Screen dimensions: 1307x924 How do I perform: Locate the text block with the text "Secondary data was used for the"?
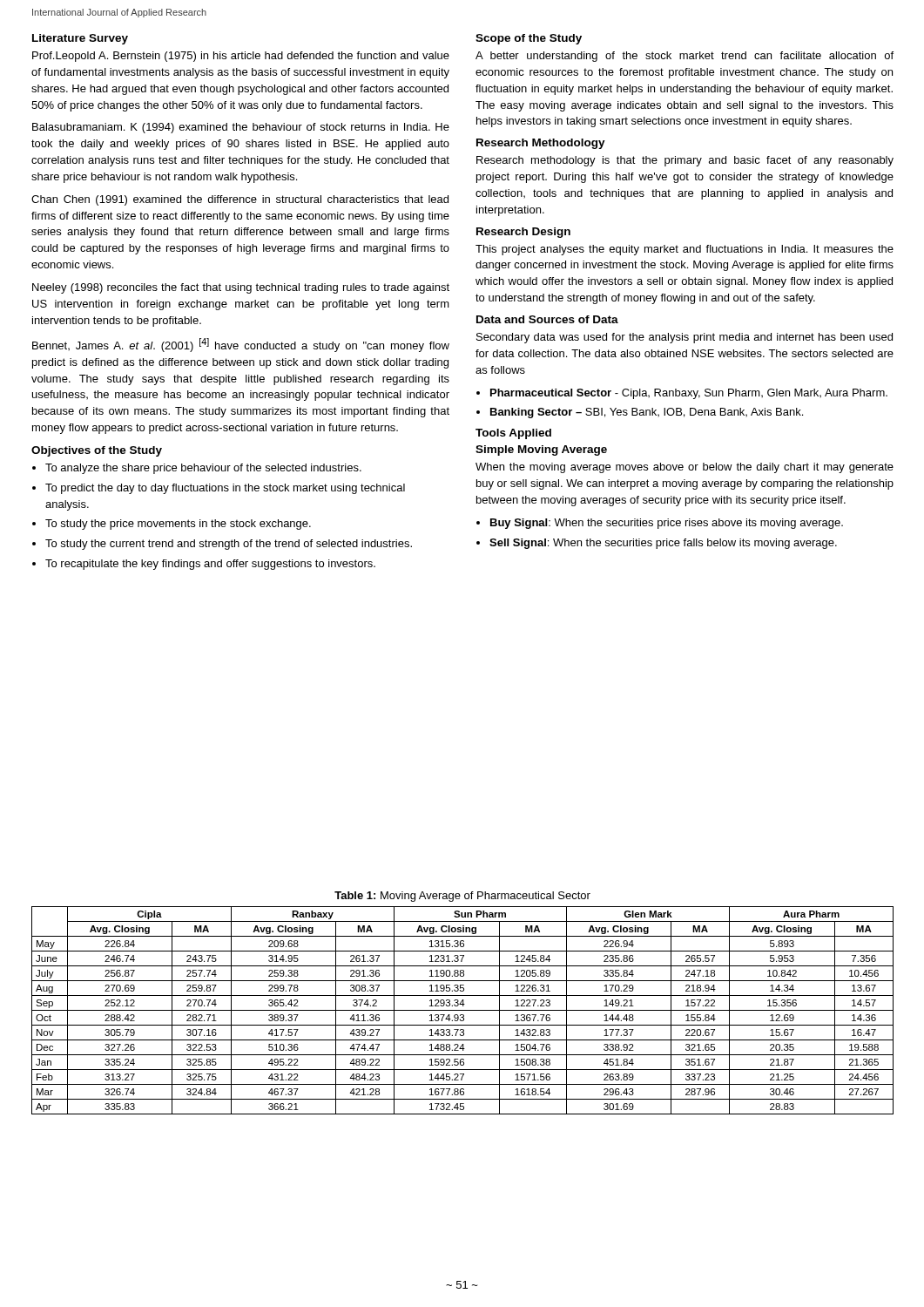(684, 354)
